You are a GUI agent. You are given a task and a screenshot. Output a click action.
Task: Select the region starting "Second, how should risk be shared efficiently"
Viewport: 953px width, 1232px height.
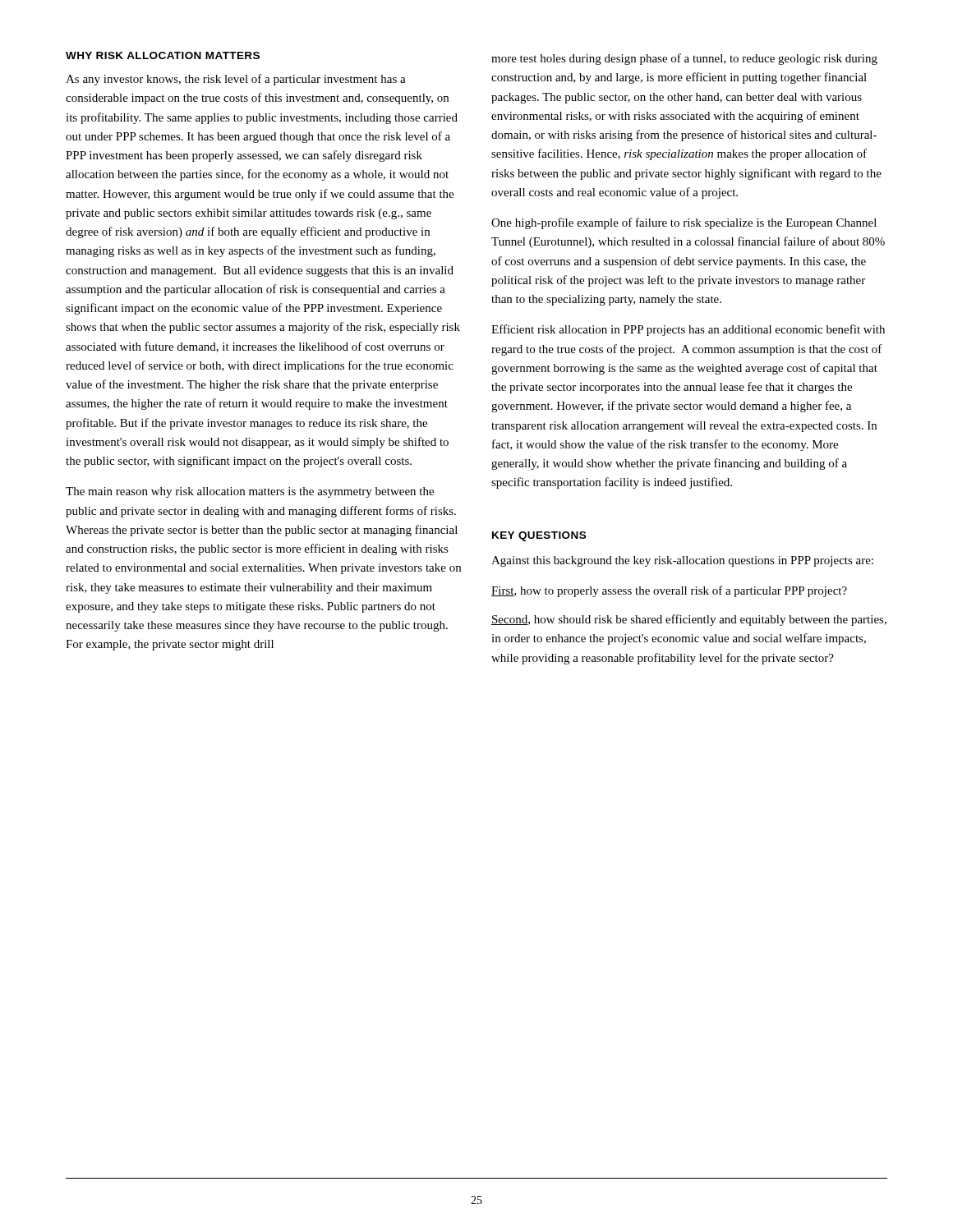click(689, 638)
